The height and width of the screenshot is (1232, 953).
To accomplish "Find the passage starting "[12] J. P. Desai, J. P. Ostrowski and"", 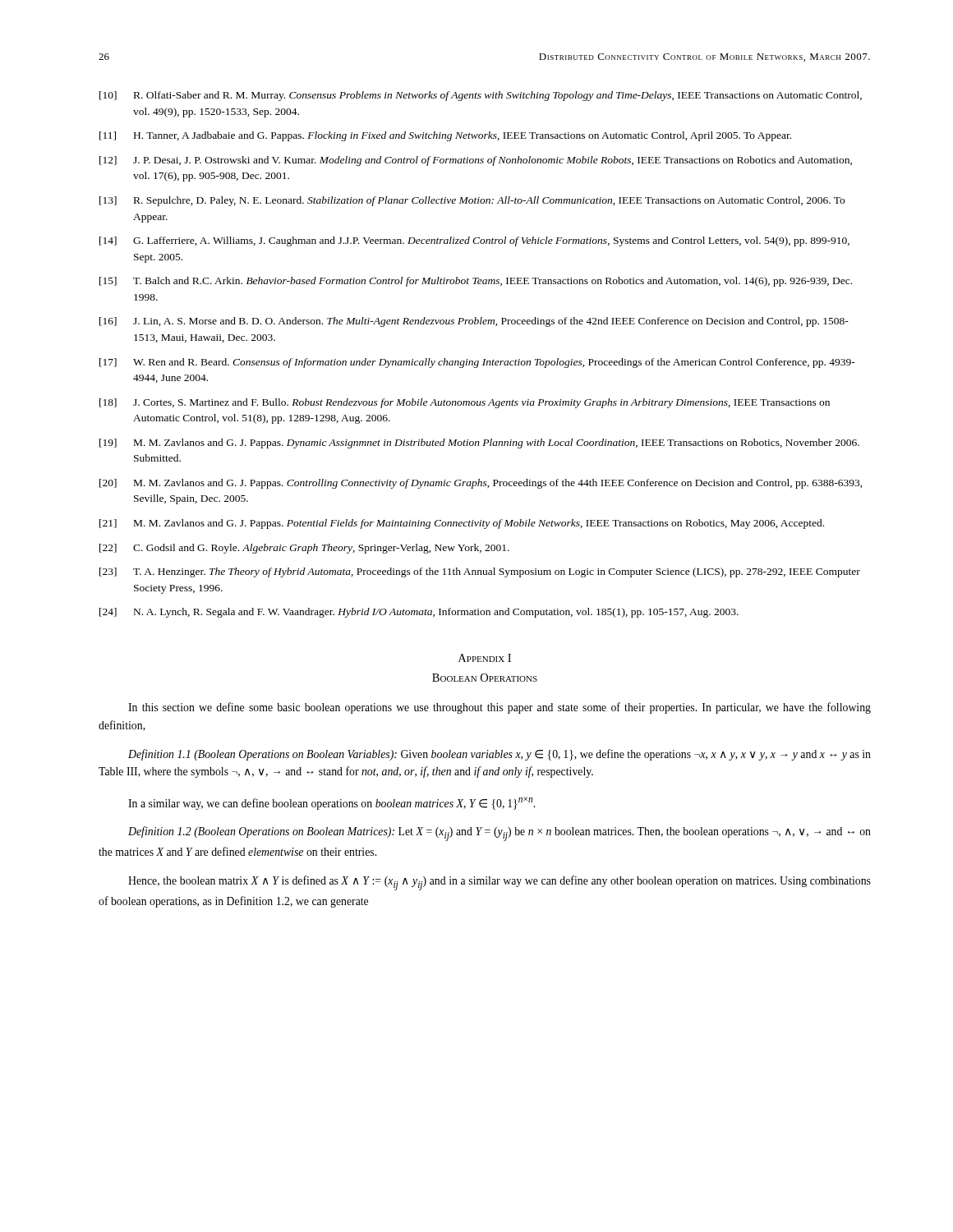I will click(x=485, y=168).
